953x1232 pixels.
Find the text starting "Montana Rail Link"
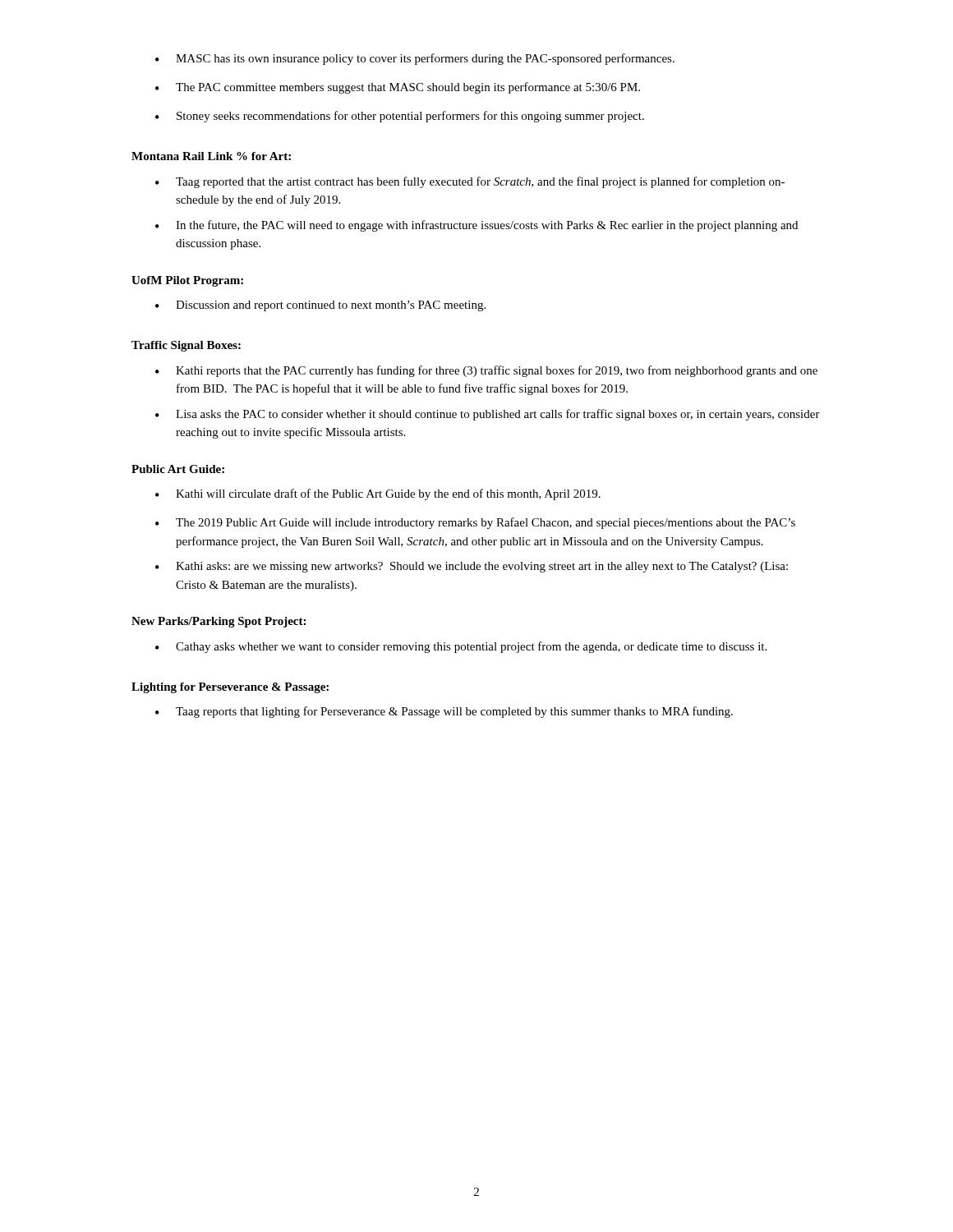pos(212,156)
